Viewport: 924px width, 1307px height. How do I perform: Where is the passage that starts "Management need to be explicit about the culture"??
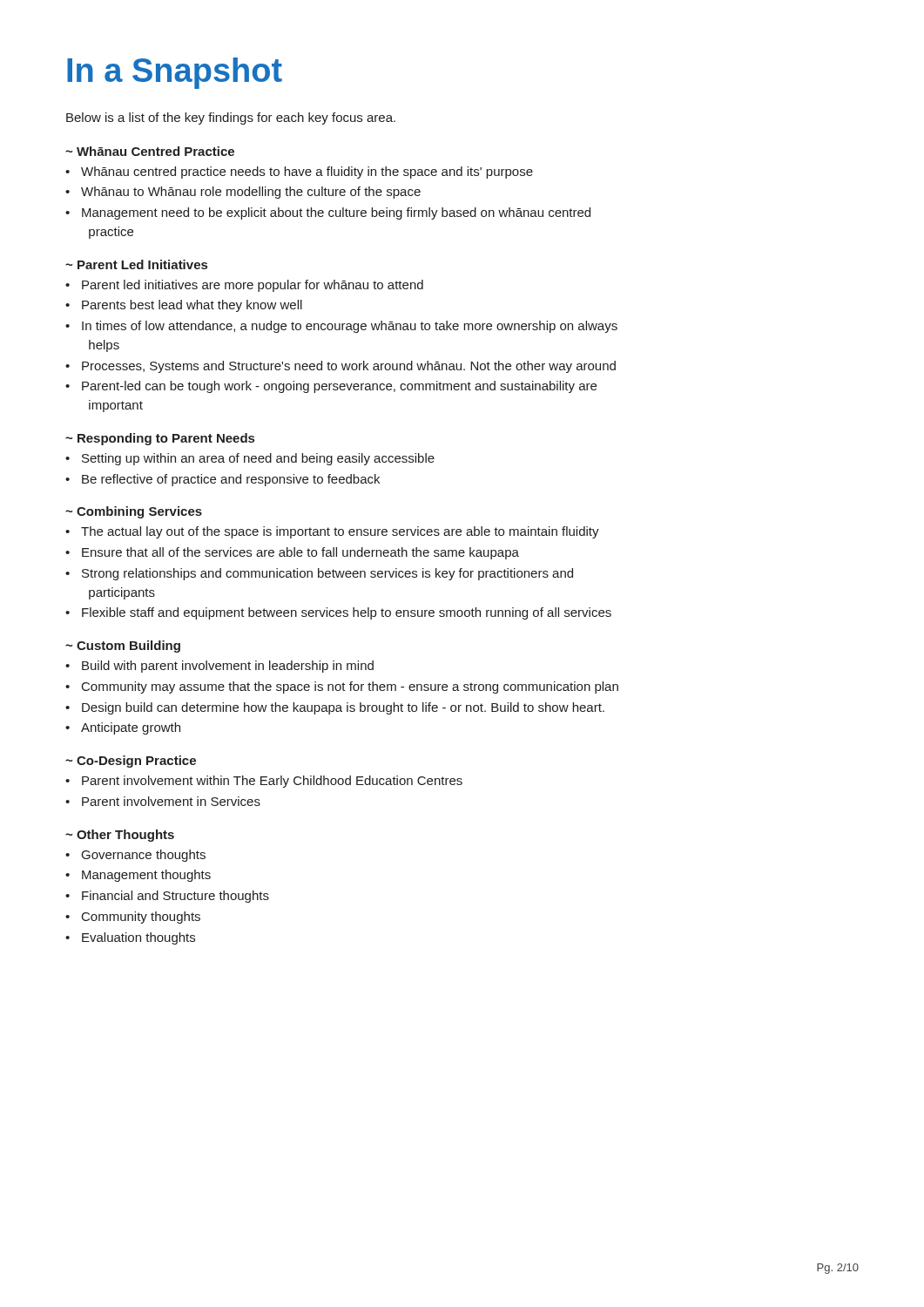(336, 222)
